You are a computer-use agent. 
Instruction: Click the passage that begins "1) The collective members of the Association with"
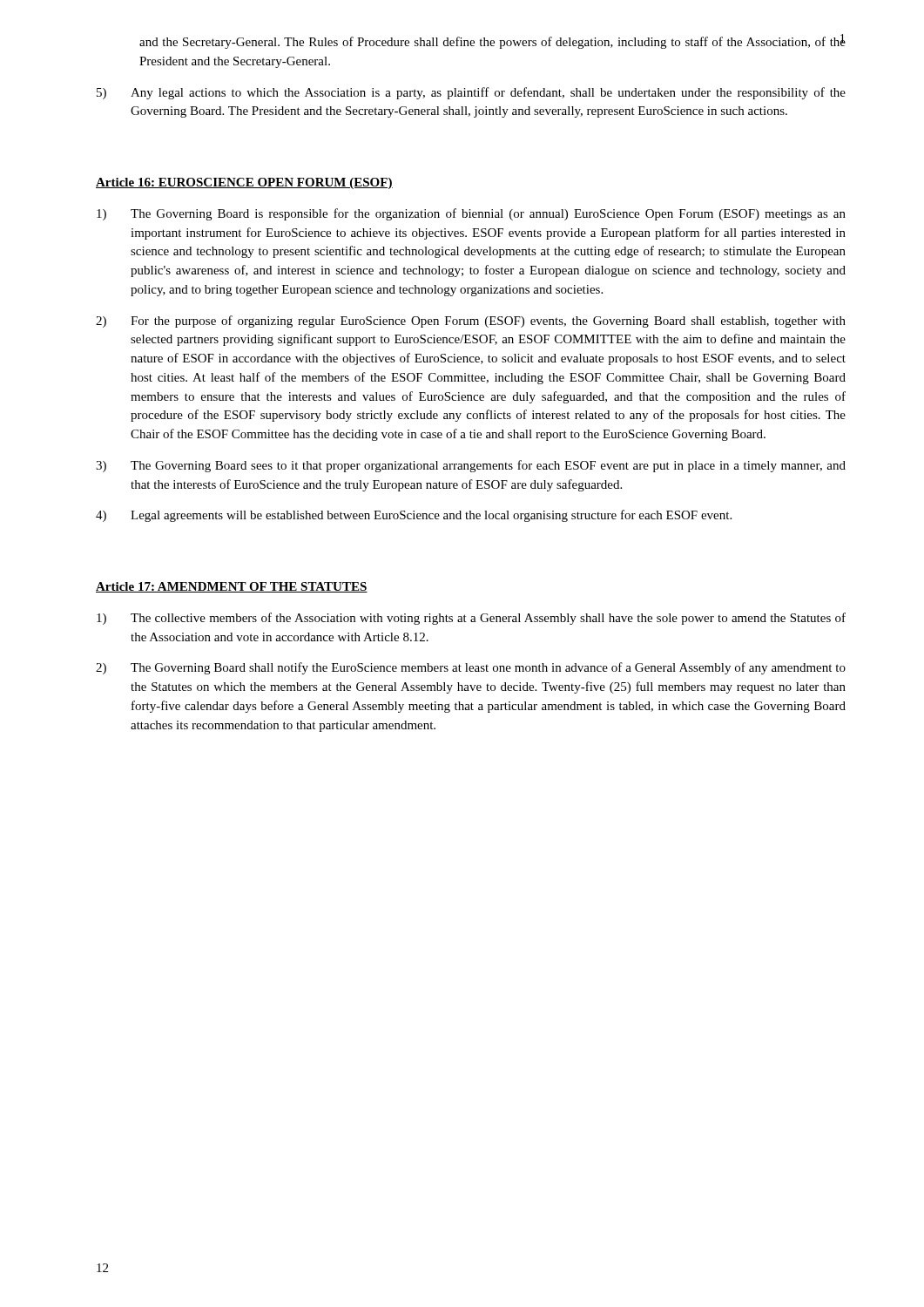[x=471, y=628]
